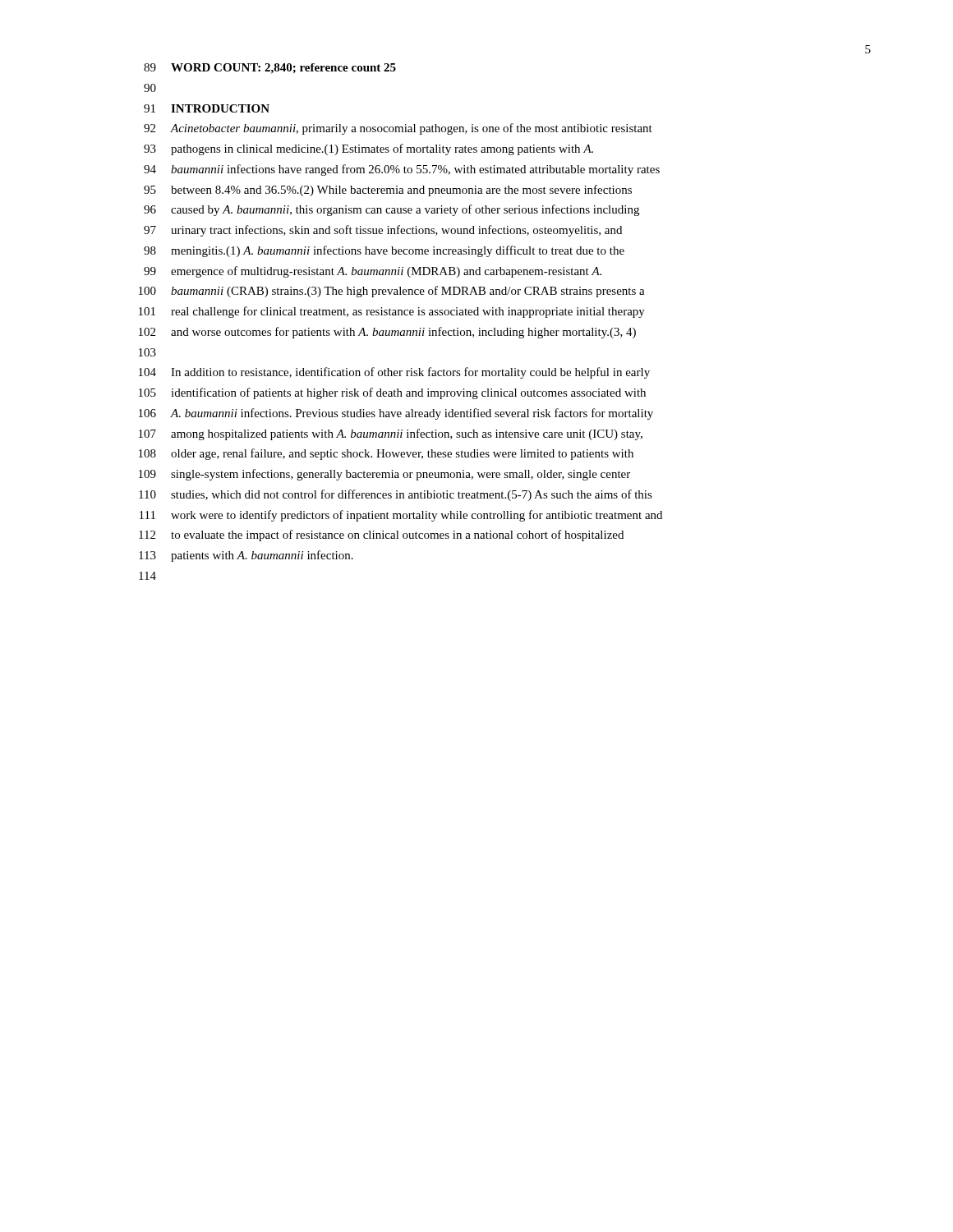Select the text block starting "99 emergence of multidrug-resistant A."
This screenshot has height=1232, width=953.
pos(496,271)
